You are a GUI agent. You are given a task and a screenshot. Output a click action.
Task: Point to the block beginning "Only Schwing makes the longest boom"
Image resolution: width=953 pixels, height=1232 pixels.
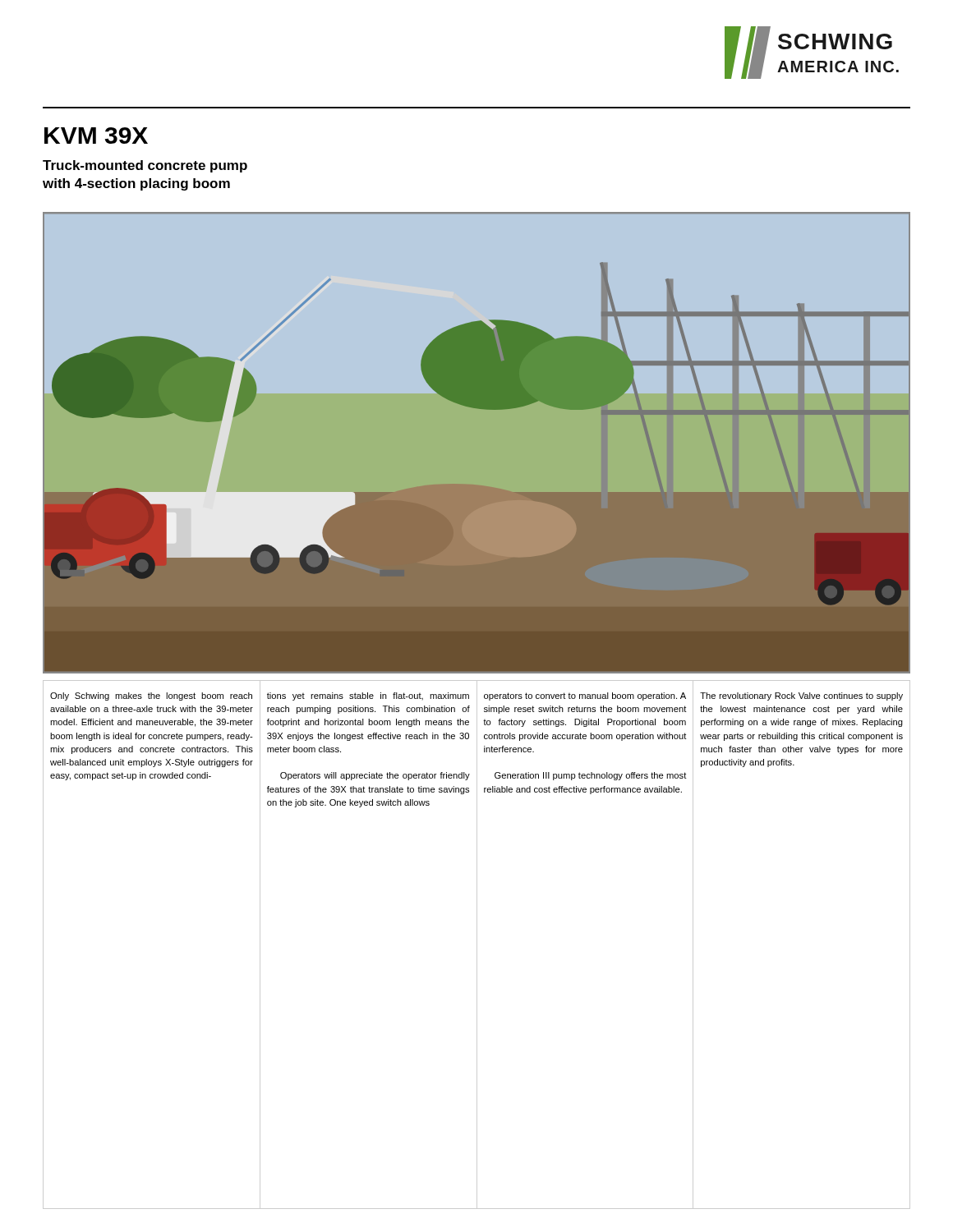(x=151, y=736)
